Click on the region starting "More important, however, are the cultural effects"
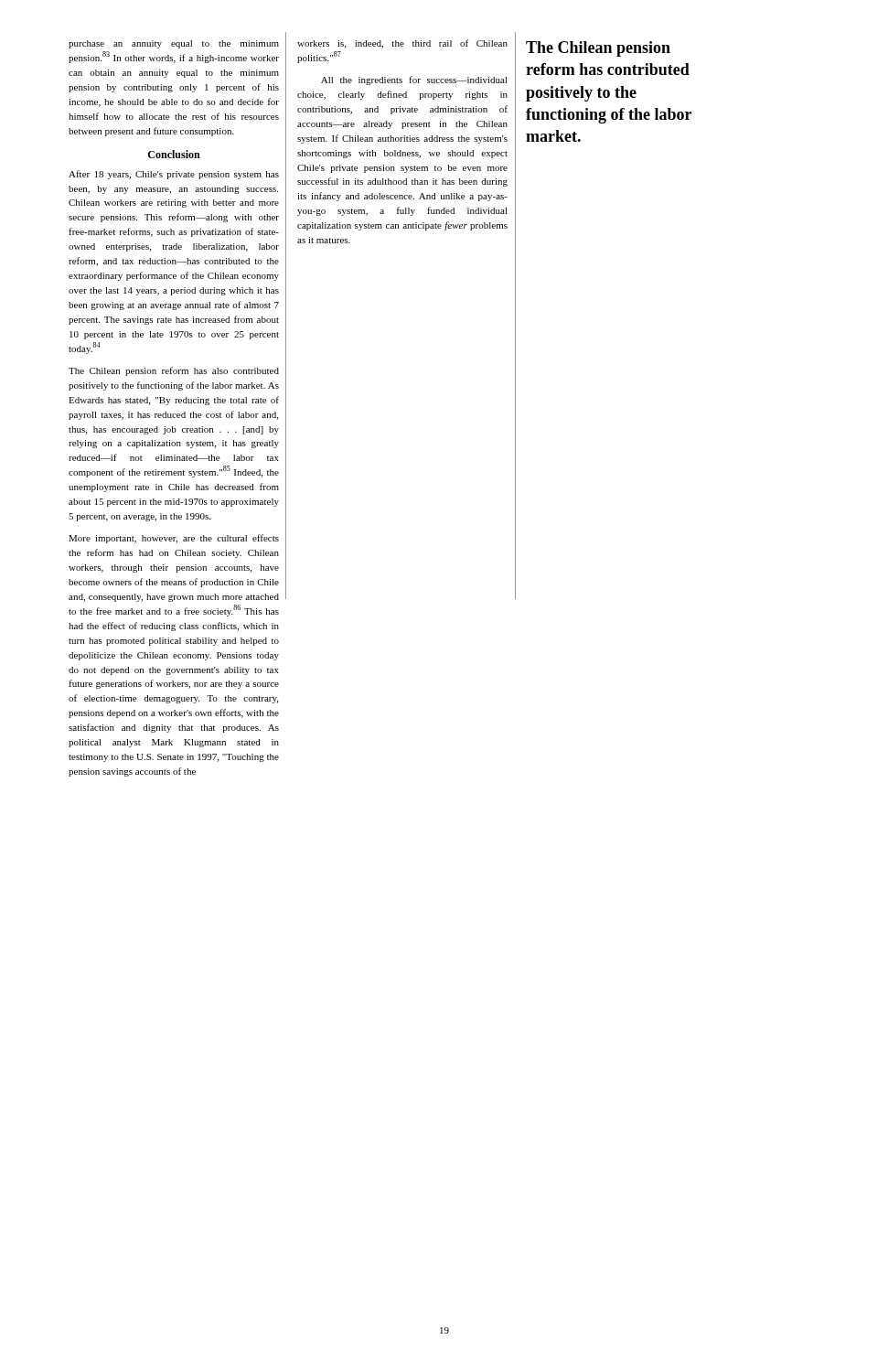Image resolution: width=888 pixels, height=1372 pixels. click(x=174, y=654)
